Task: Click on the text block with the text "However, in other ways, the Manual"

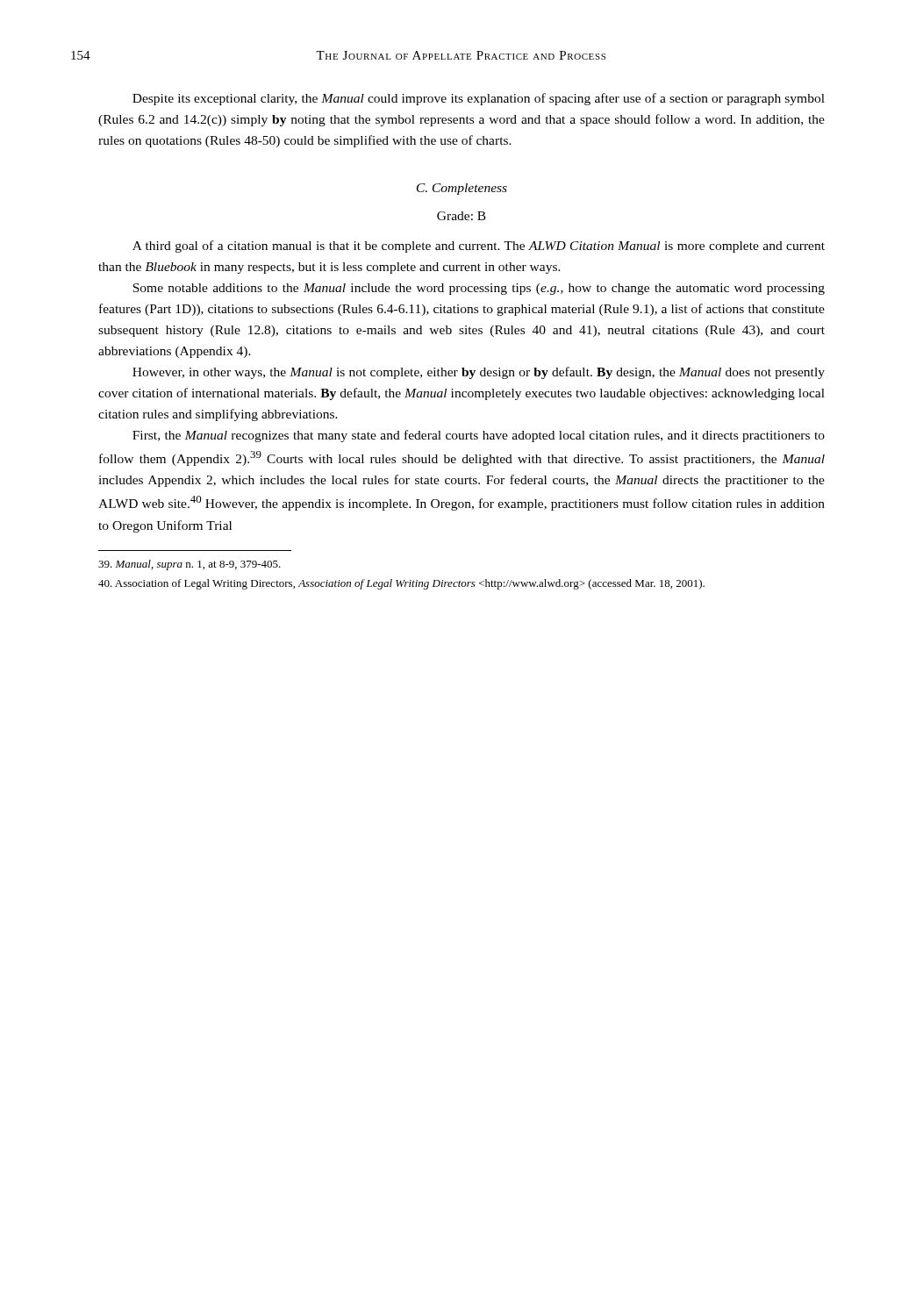Action: [x=462, y=393]
